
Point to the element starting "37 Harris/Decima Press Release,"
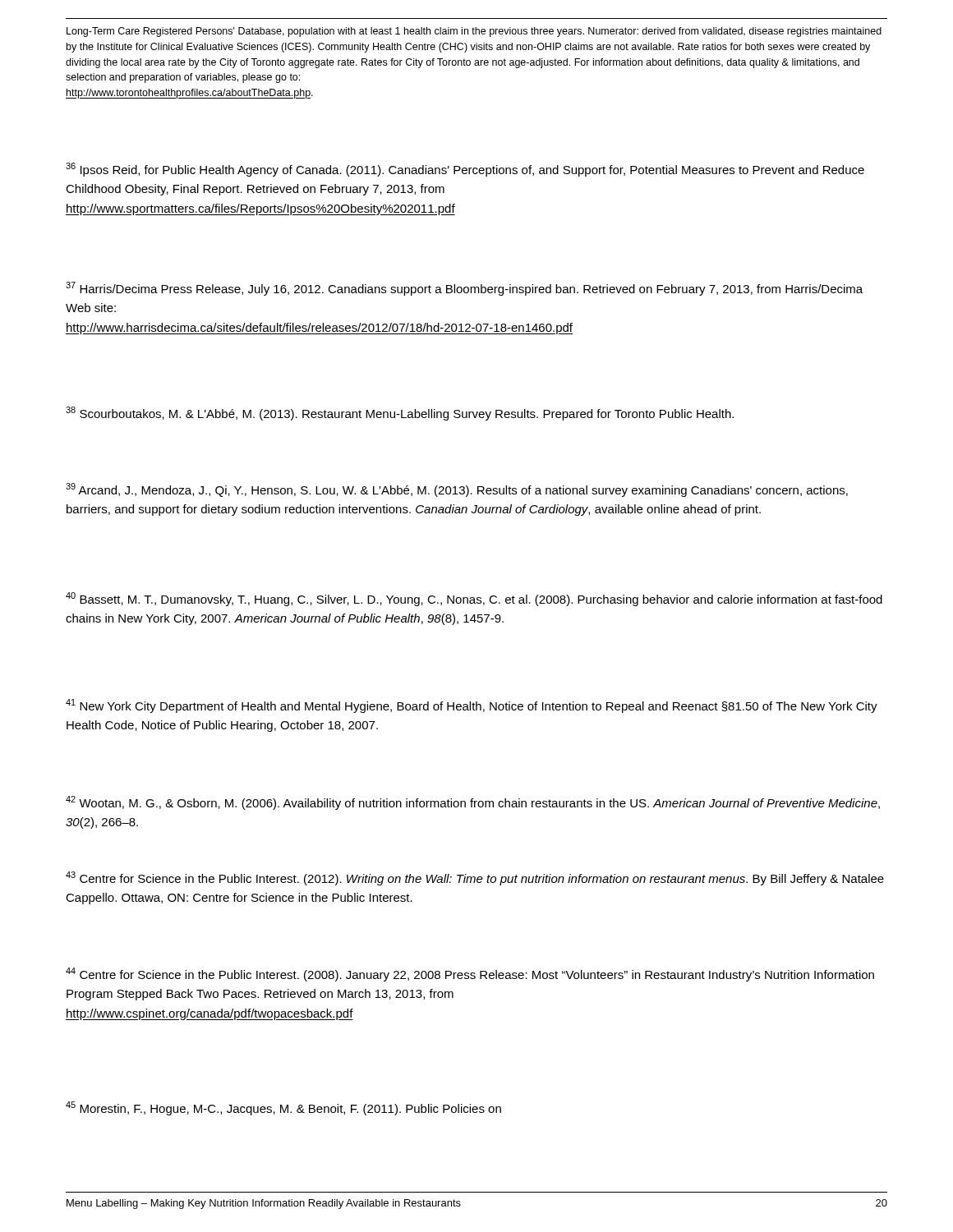point(464,289)
